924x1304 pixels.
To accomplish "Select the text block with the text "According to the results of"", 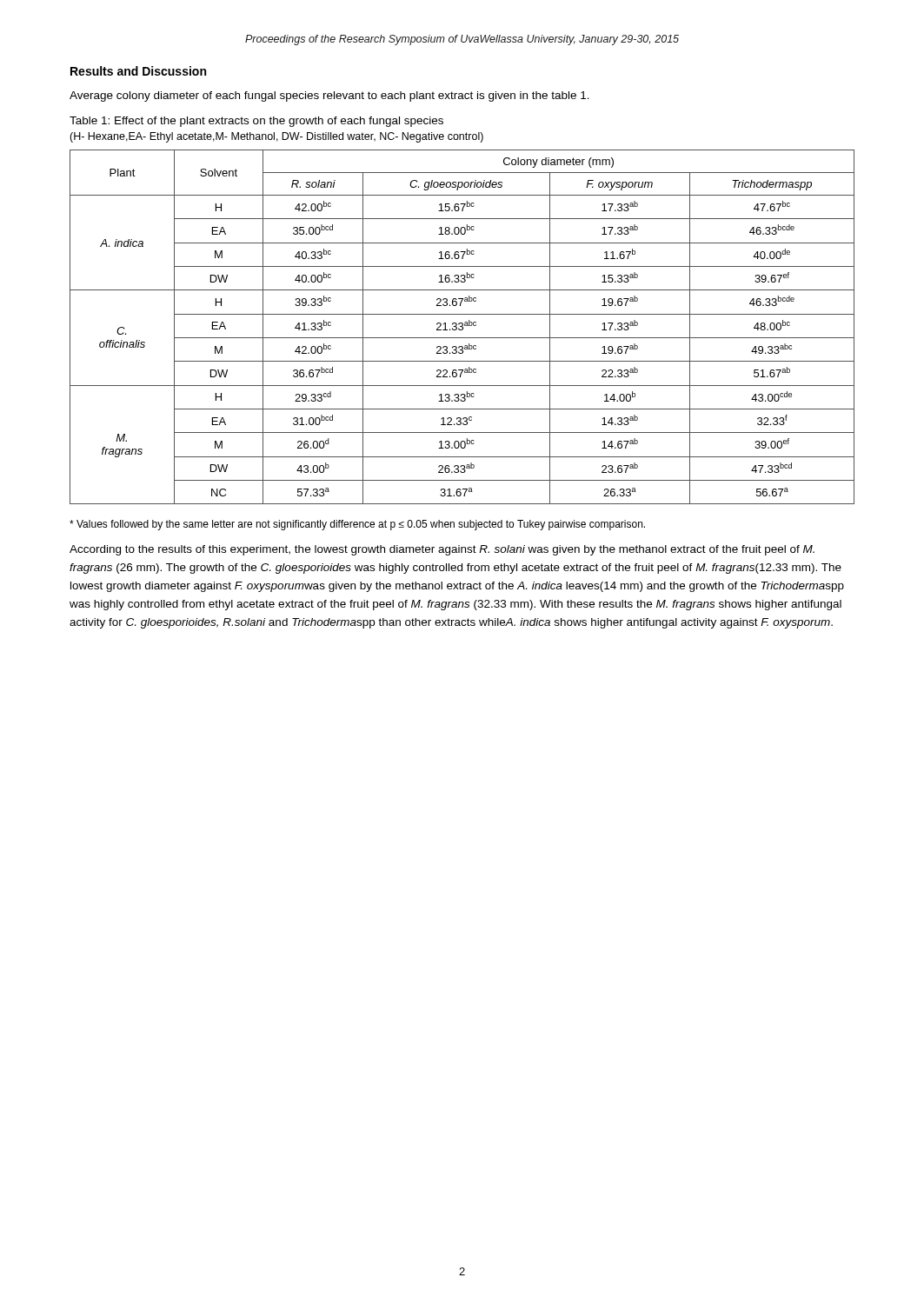I will point(457,585).
